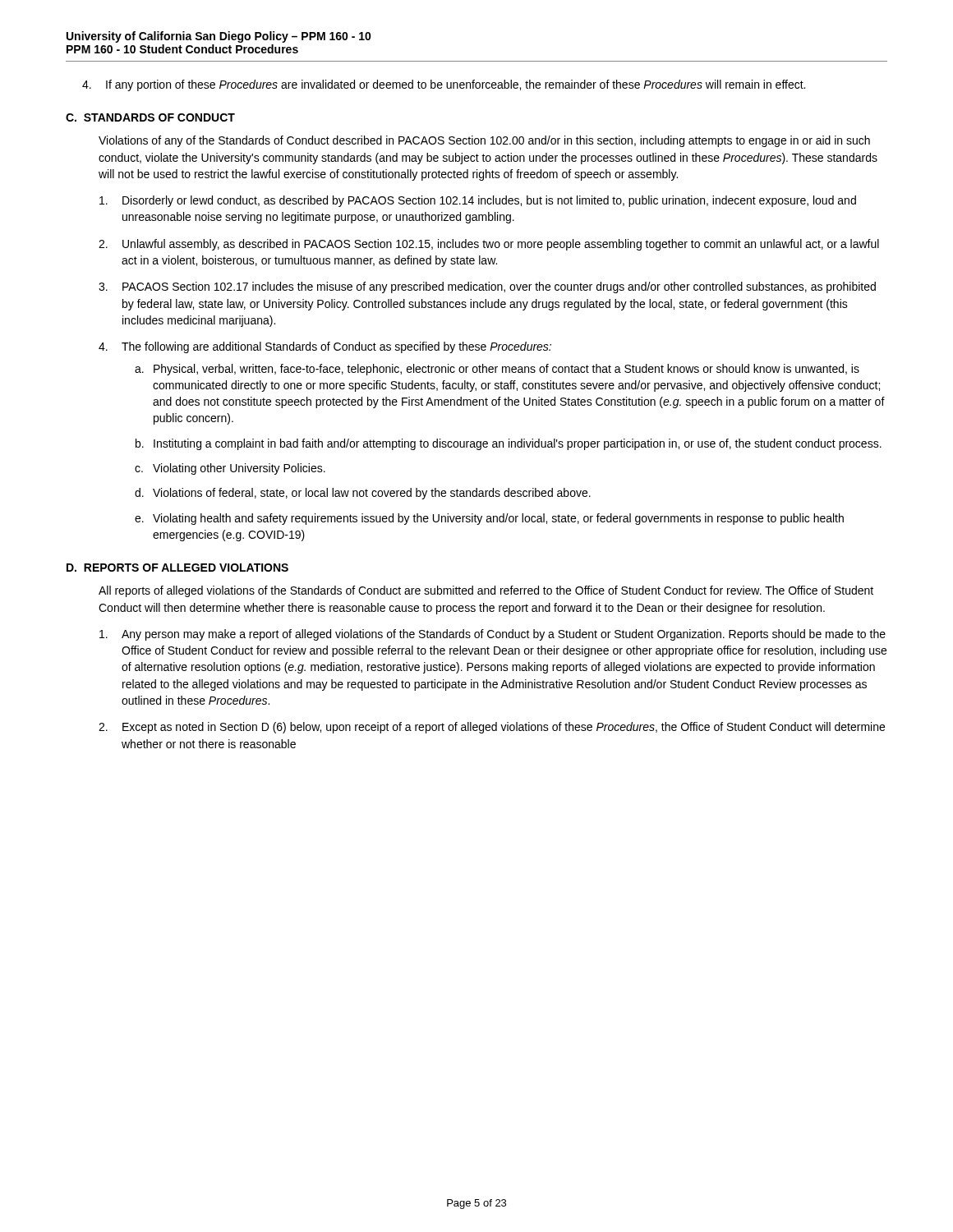
Task: Click on the section header that says "C. STANDARDS OF CONDUCT"
Action: [x=150, y=118]
